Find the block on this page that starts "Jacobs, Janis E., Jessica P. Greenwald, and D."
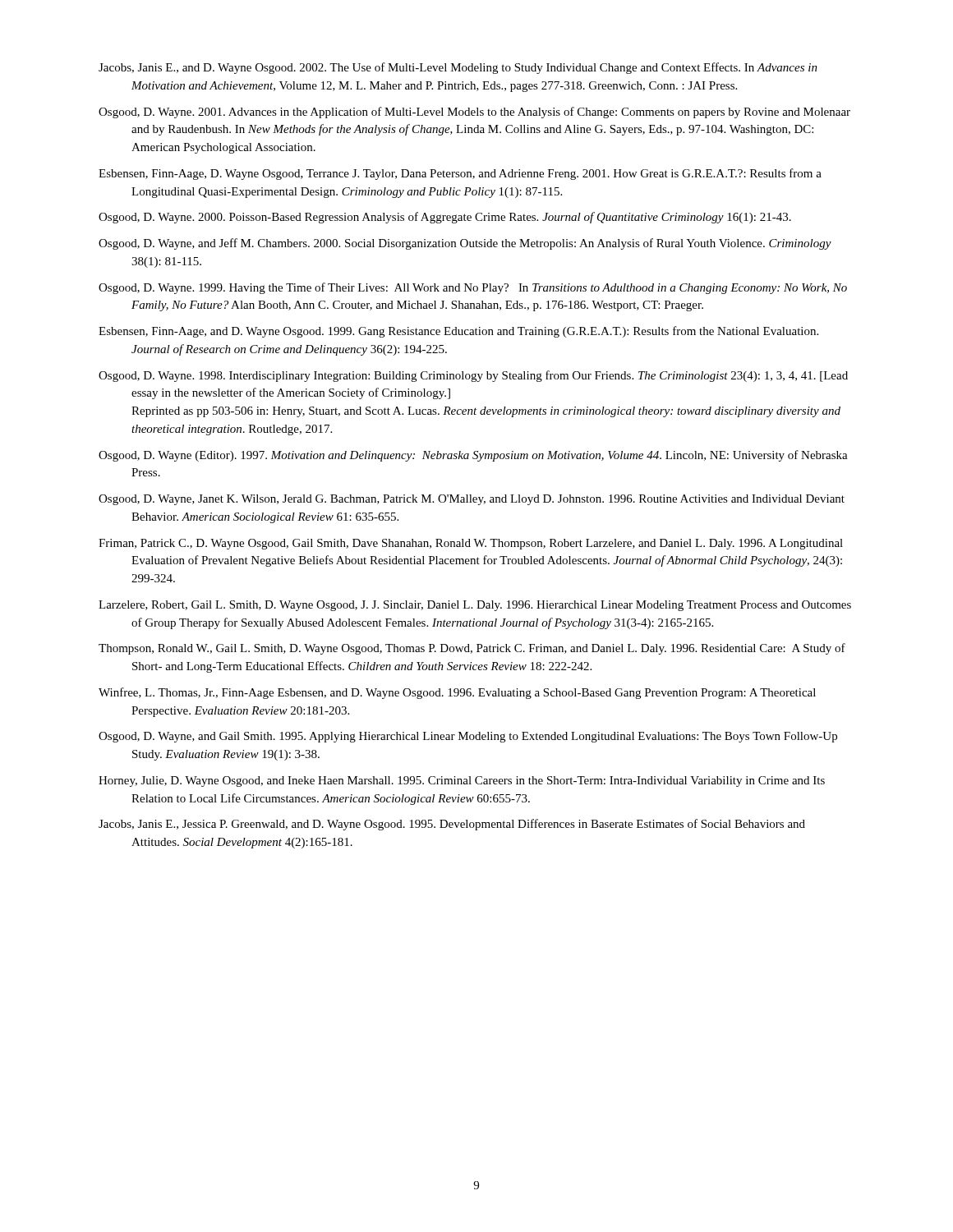953x1232 pixels. [x=452, y=833]
